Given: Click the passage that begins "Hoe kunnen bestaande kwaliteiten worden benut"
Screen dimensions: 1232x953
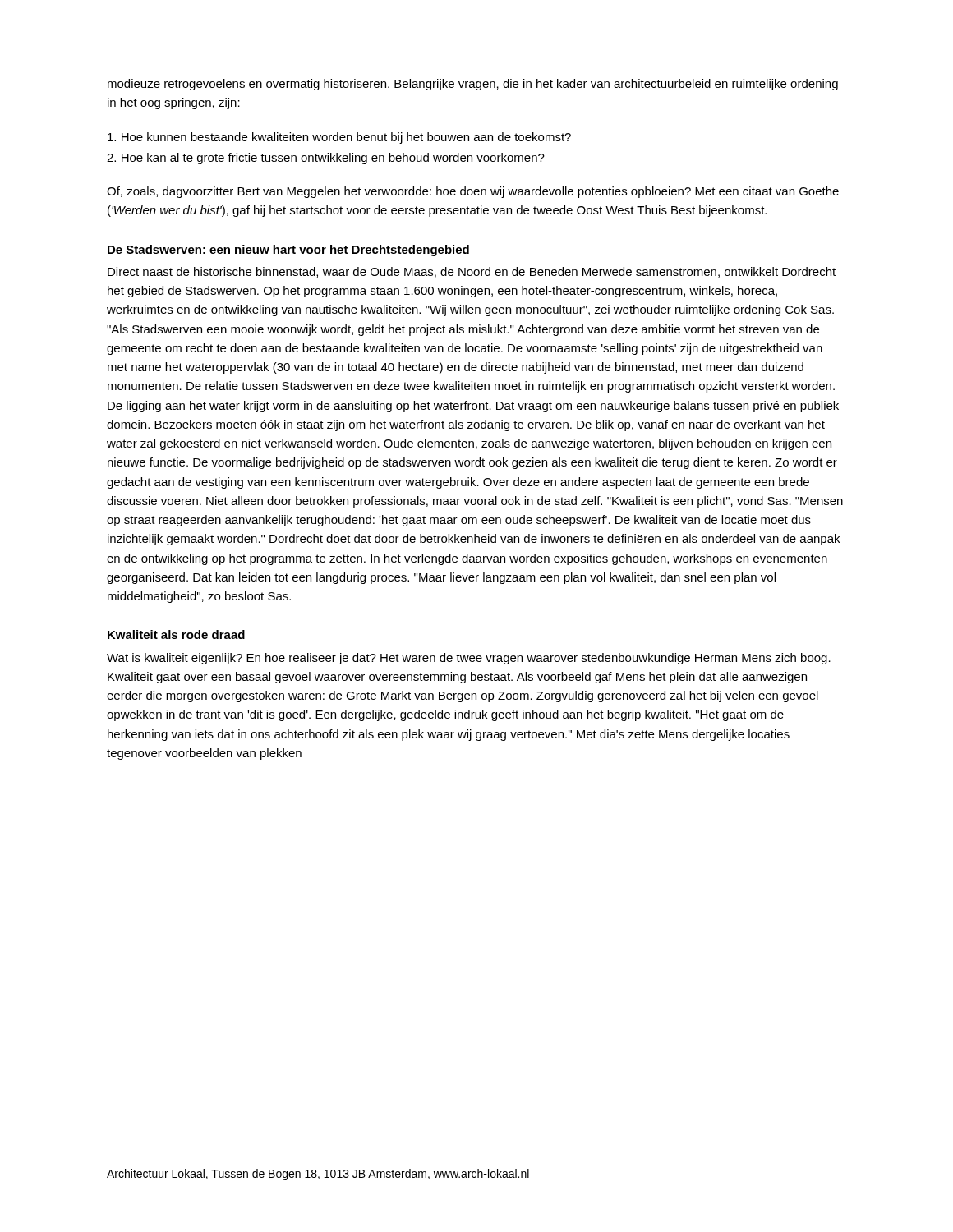Looking at the screenshot, I should [339, 136].
